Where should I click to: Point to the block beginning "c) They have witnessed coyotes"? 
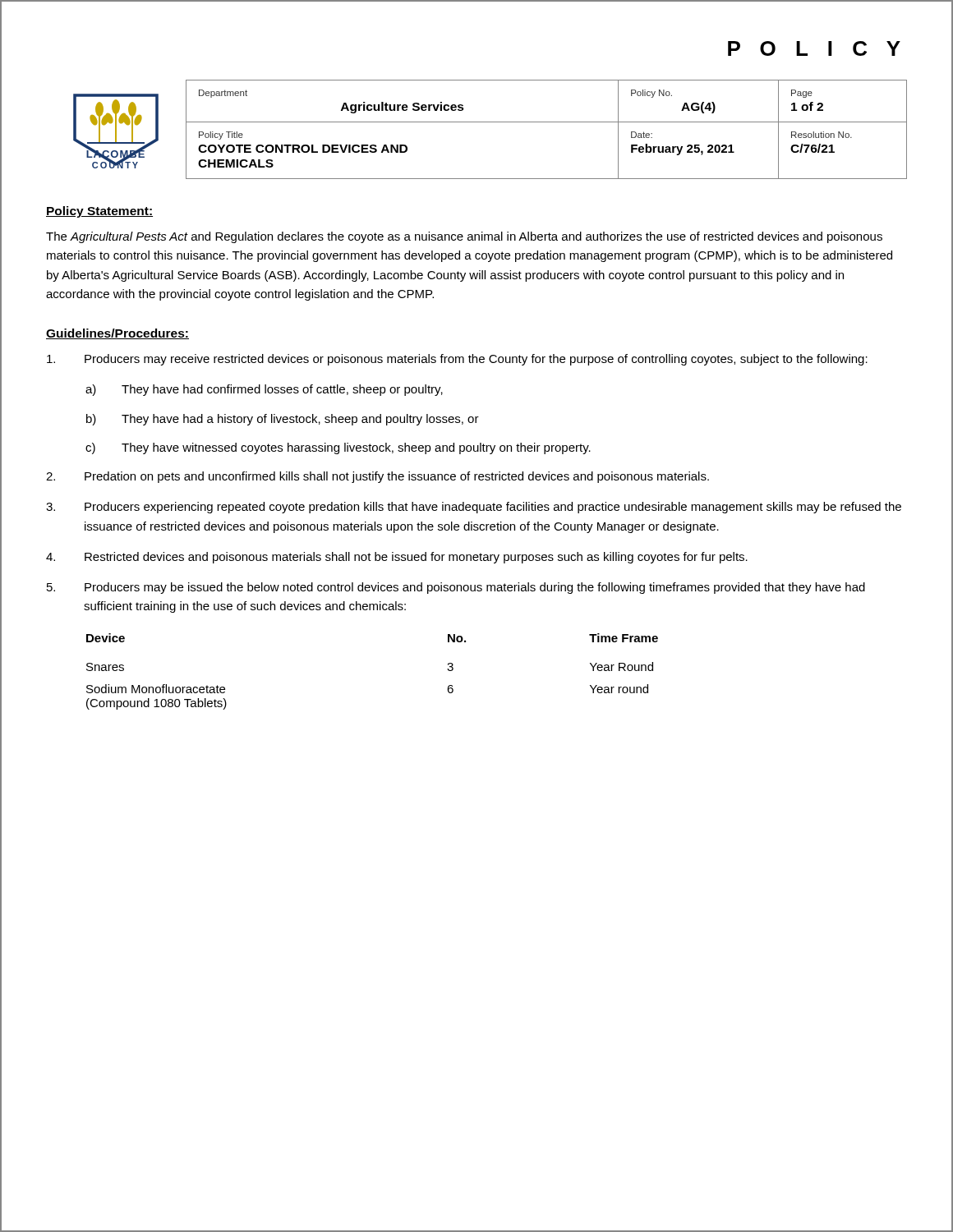tap(496, 447)
